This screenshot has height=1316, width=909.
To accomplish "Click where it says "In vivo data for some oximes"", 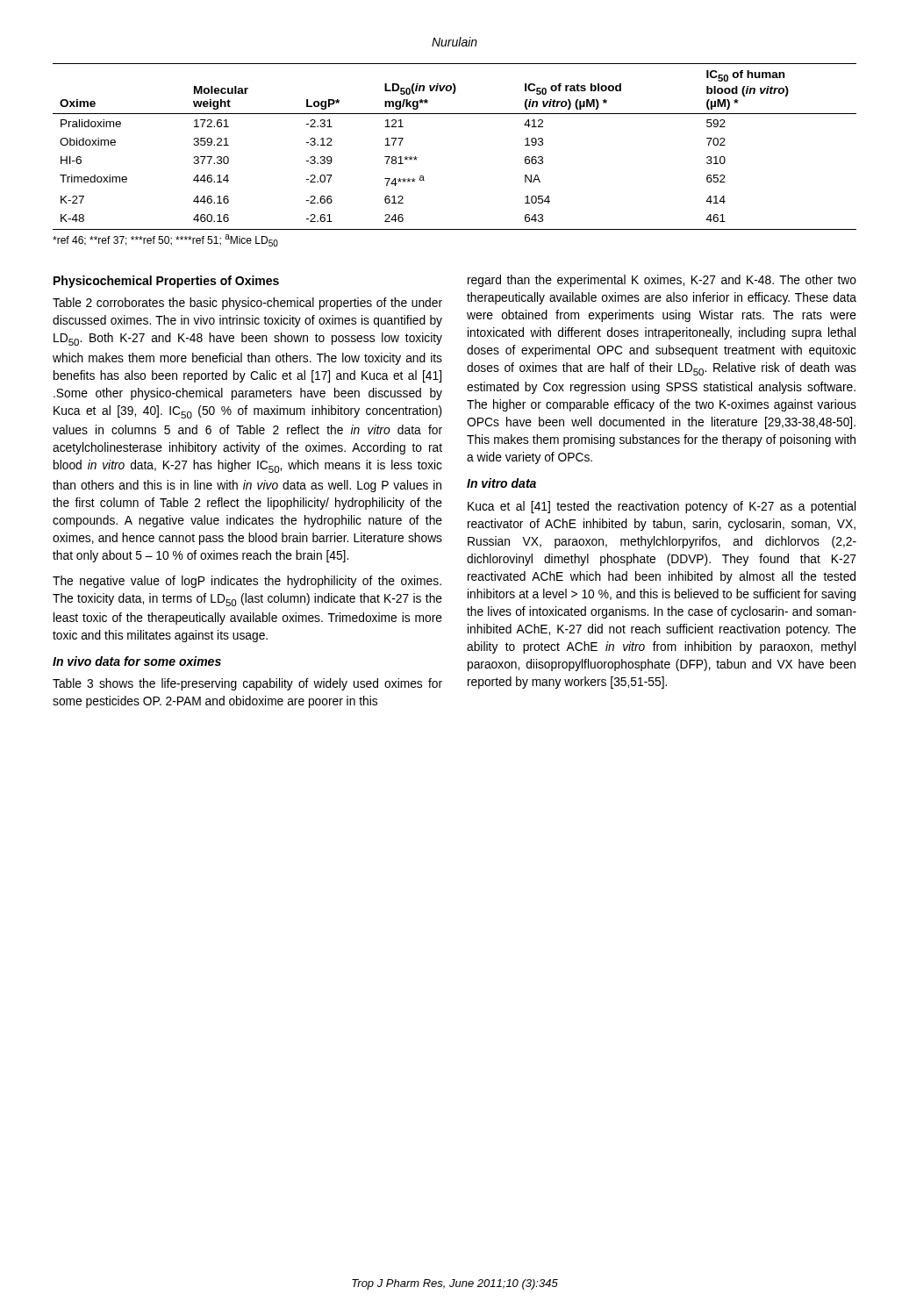I will [x=137, y=661].
